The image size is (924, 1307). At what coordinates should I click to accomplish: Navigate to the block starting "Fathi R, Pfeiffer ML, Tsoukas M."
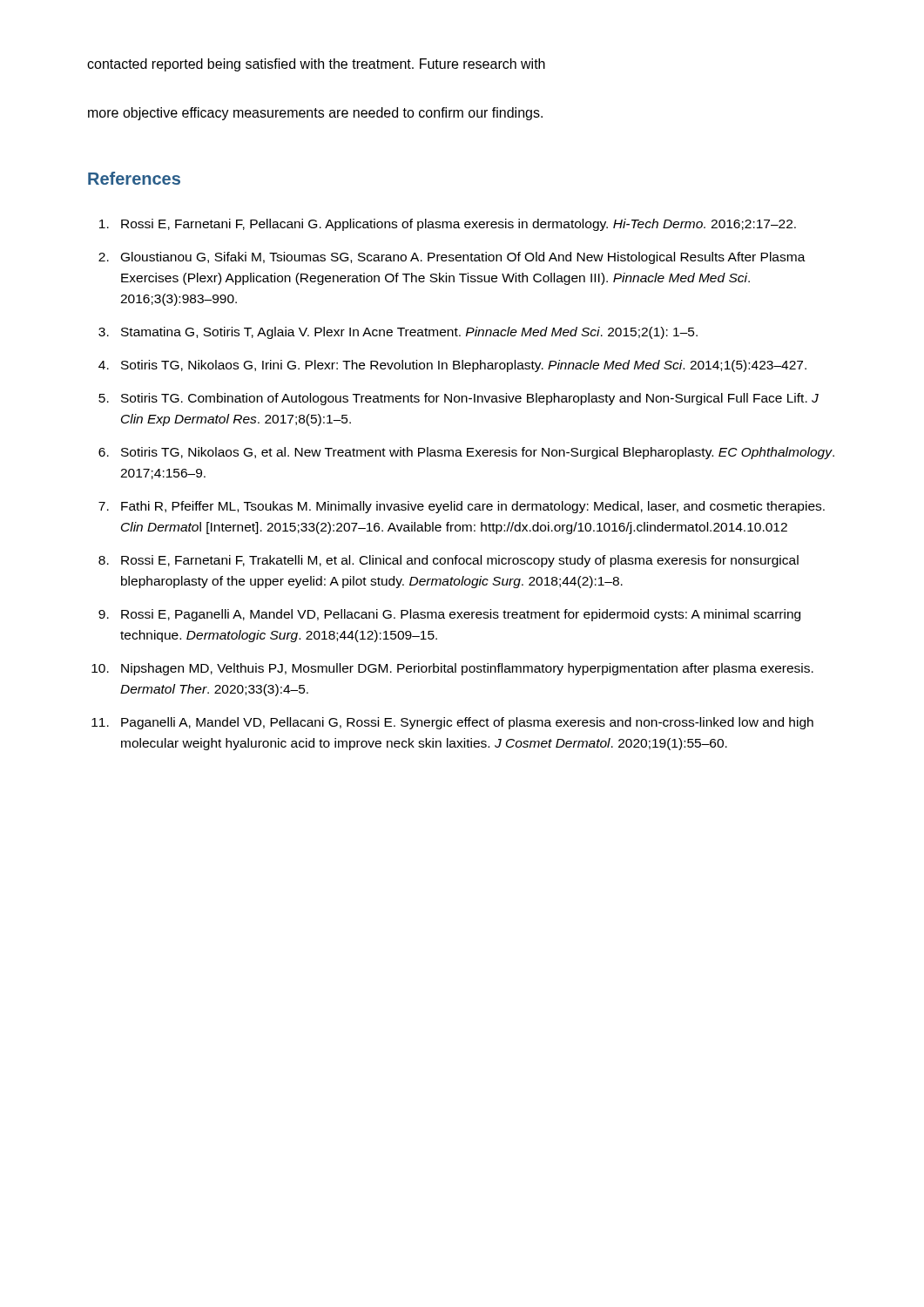(x=473, y=516)
